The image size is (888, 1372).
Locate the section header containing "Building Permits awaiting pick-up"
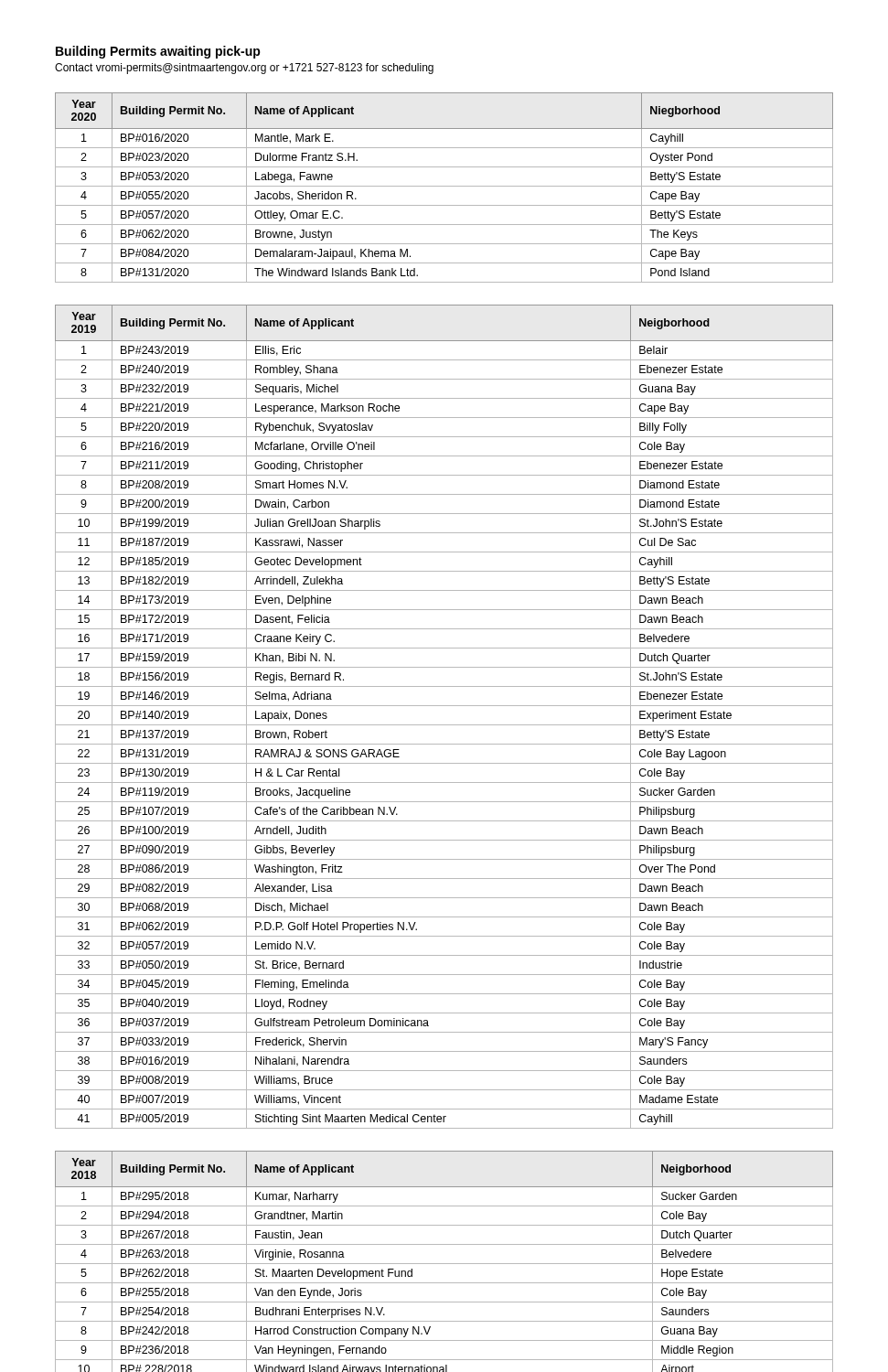pos(158,51)
